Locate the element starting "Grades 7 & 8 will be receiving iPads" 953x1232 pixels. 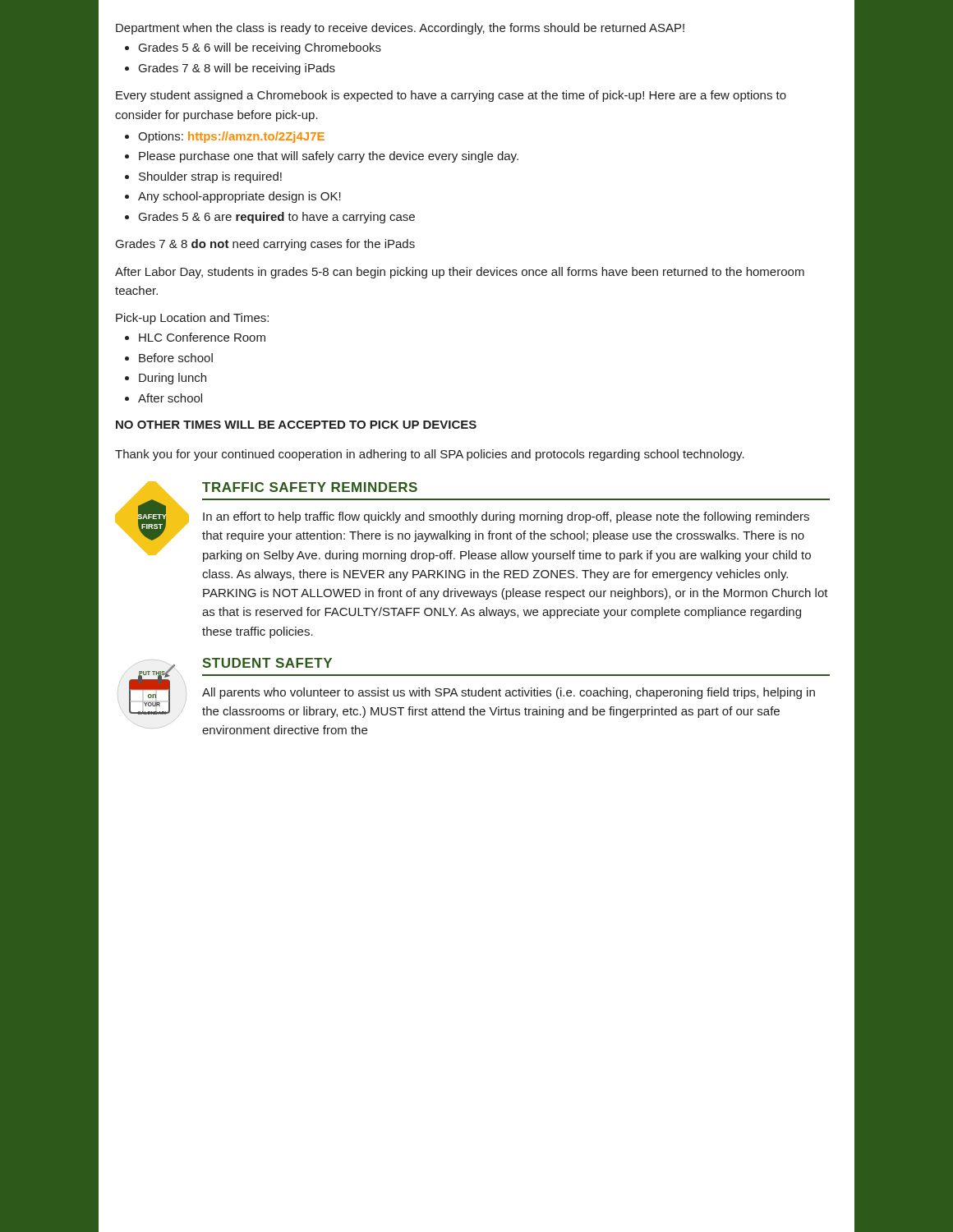tap(237, 68)
